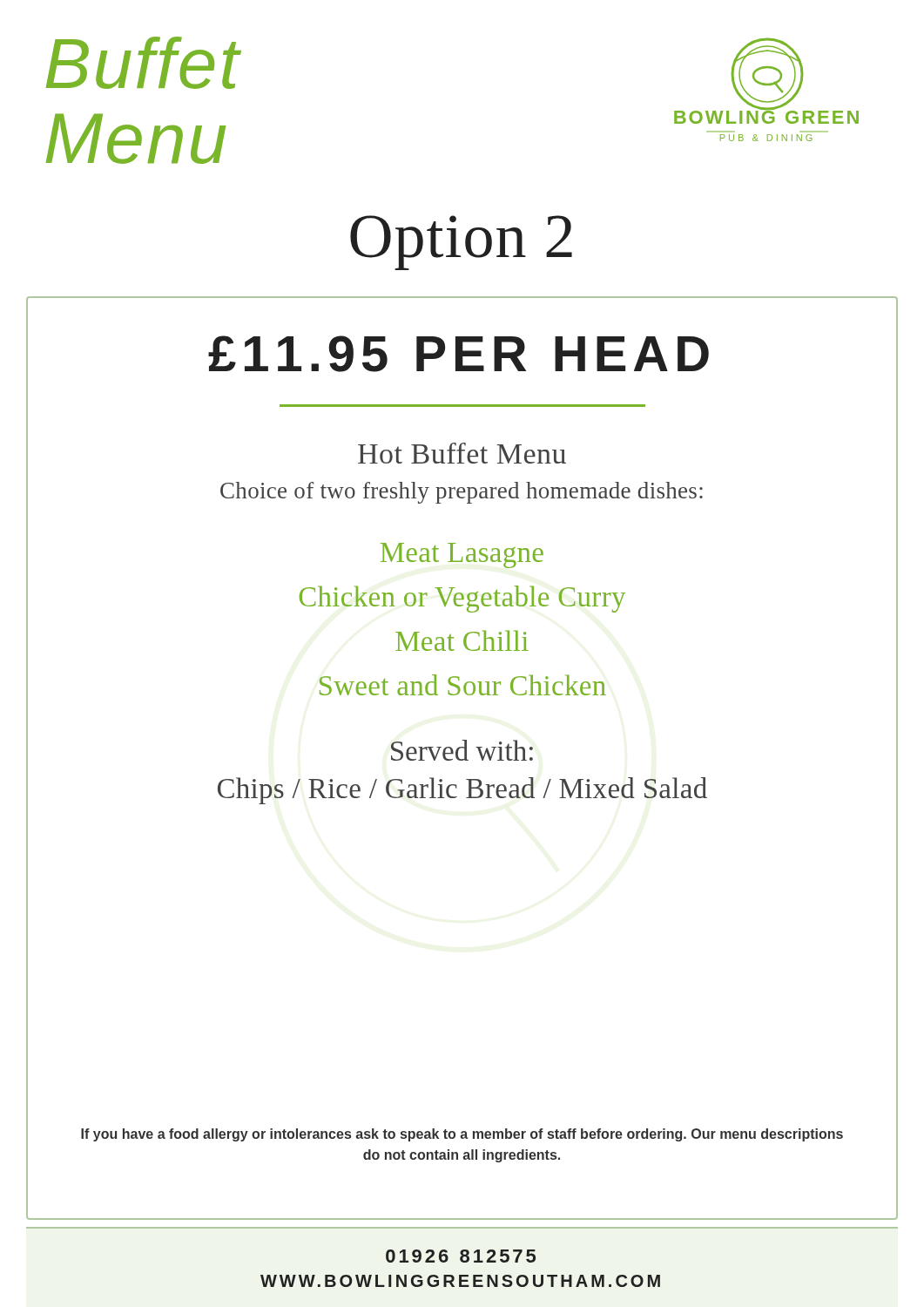Screen dimensions: 1307x924
Task: Click on the list item that reads "Chicken or Vegetable Curry"
Action: [462, 597]
